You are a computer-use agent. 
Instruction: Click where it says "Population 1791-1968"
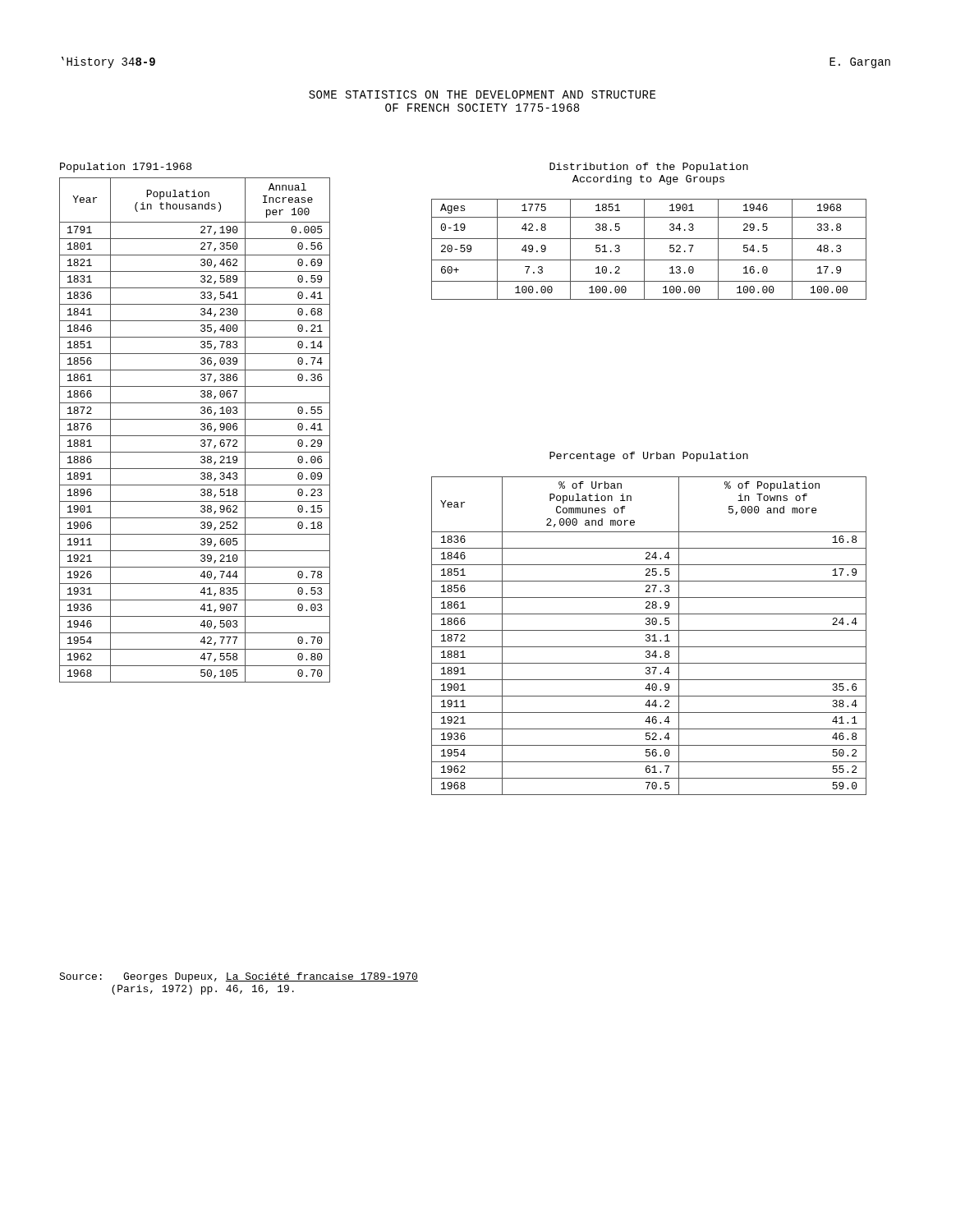(126, 167)
